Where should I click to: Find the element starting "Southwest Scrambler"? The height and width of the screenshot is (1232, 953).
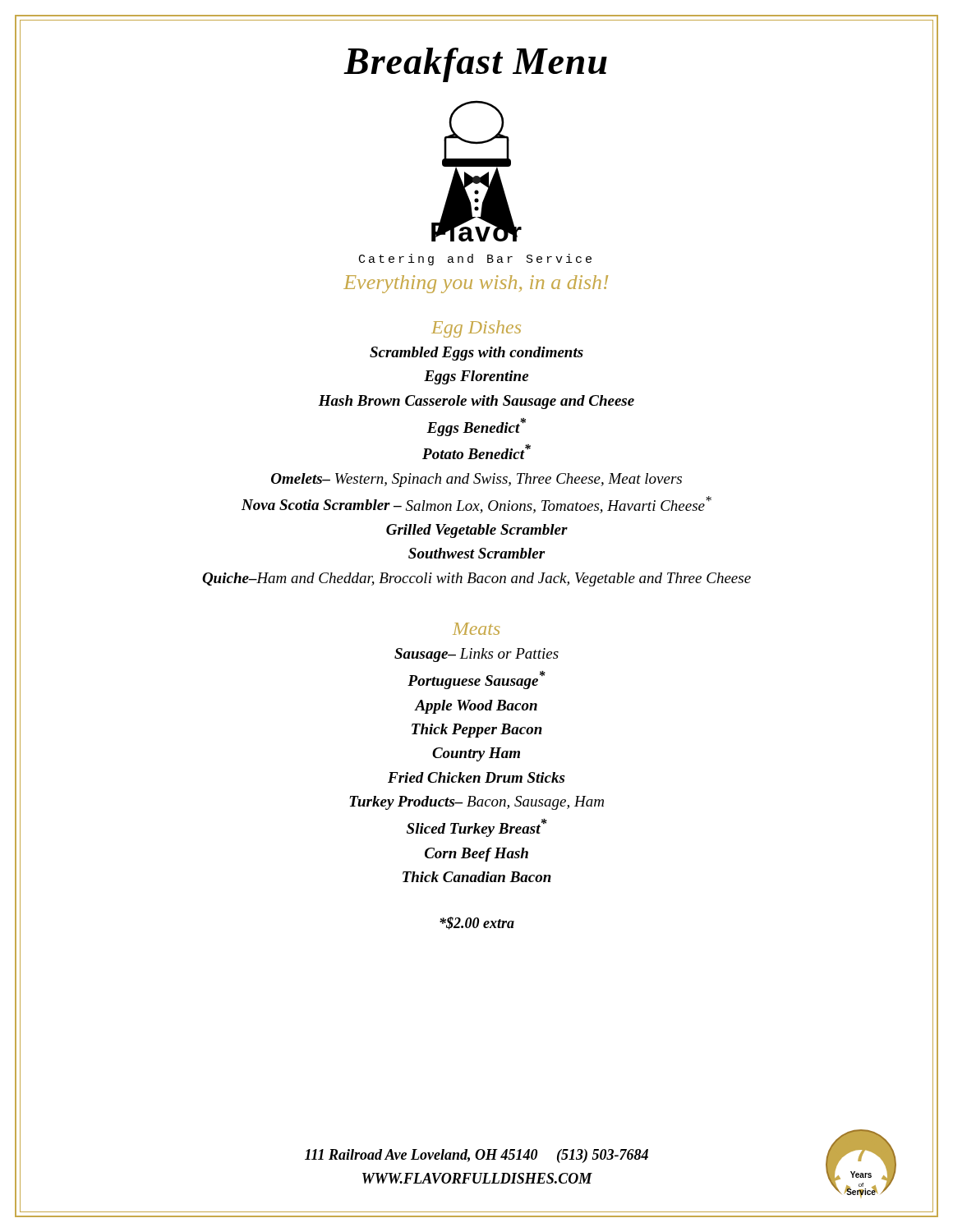476,554
